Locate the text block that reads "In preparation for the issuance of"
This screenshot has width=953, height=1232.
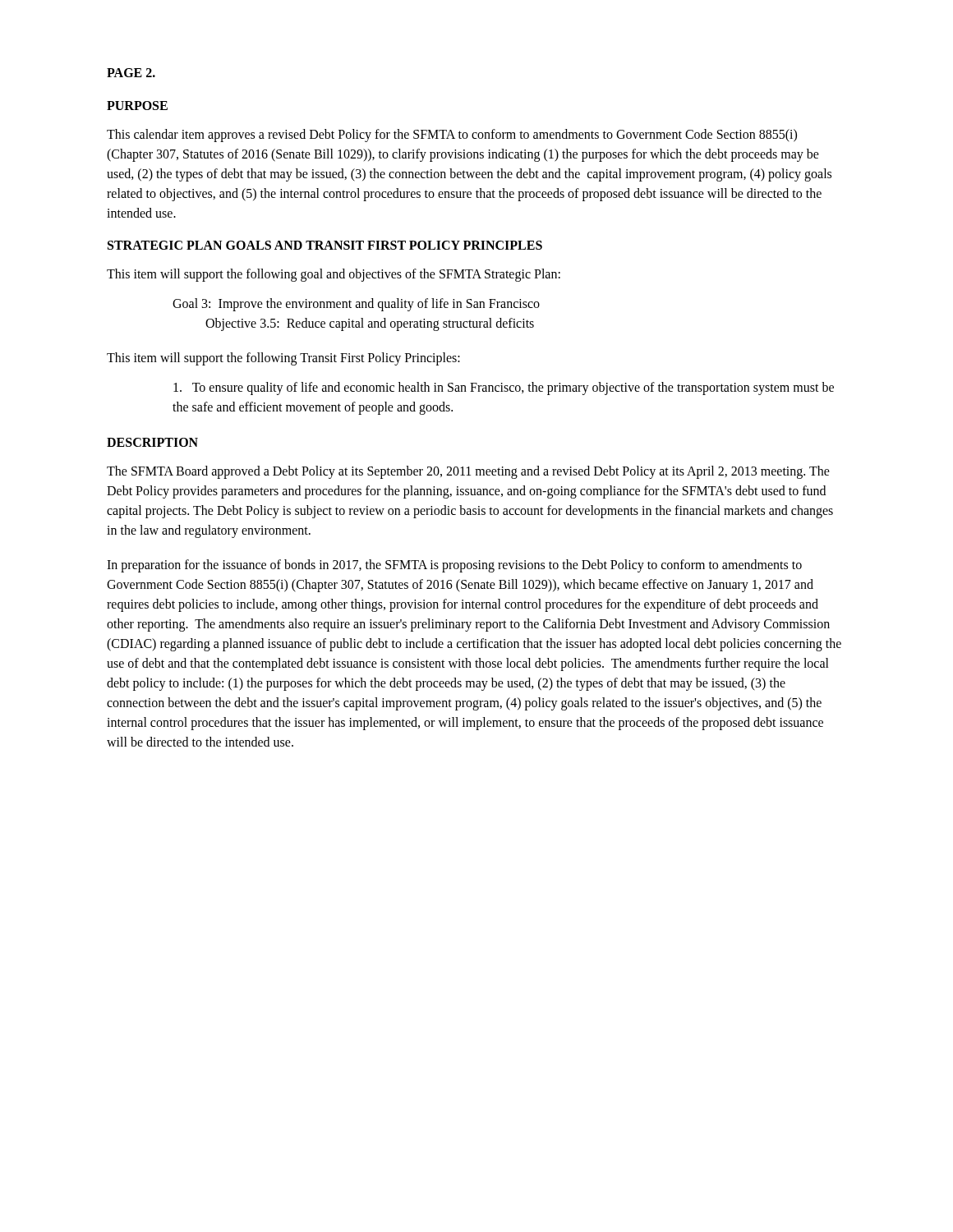pyautogui.click(x=474, y=653)
